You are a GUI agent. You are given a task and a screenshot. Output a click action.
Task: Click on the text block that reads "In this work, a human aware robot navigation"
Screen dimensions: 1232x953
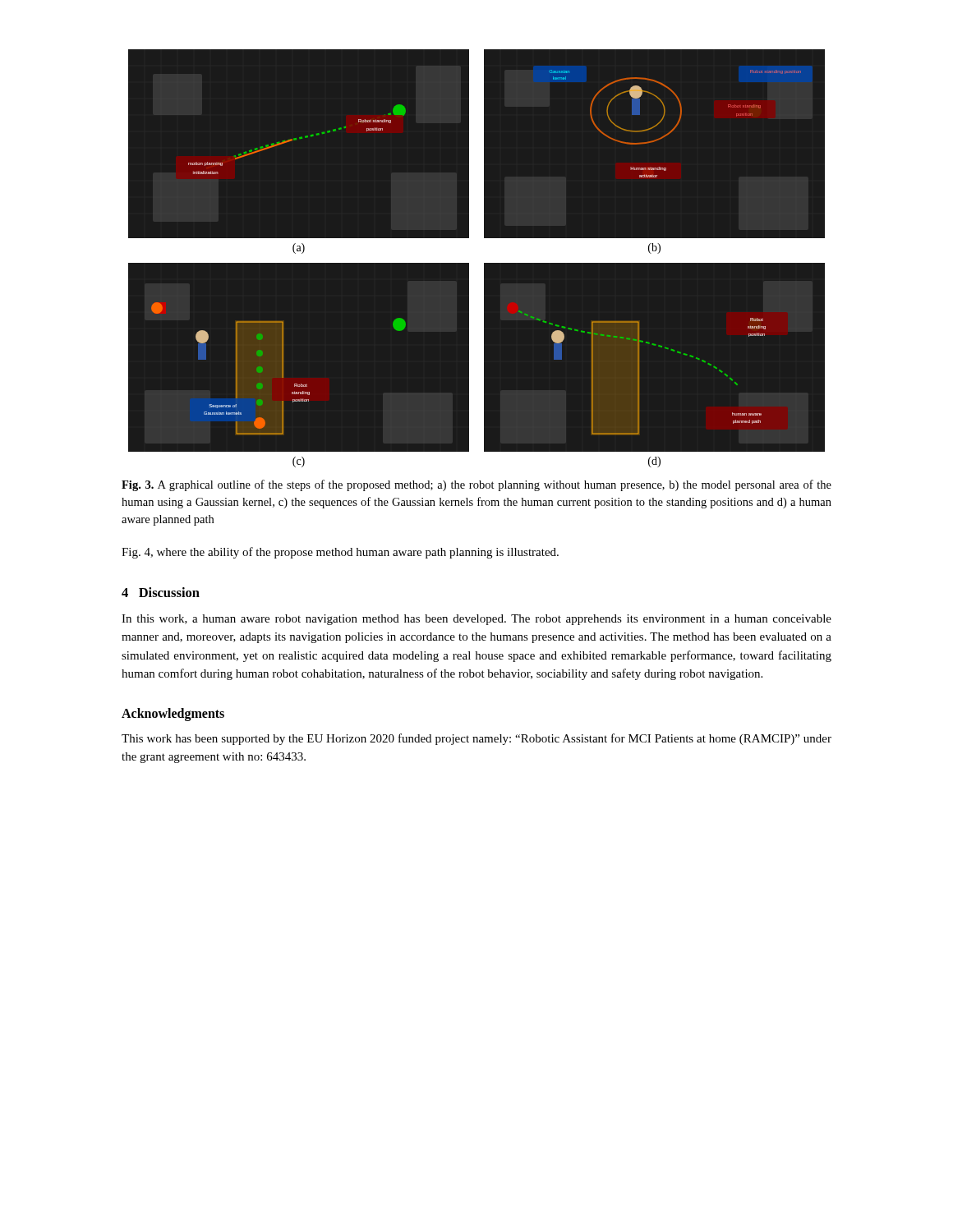pos(476,646)
